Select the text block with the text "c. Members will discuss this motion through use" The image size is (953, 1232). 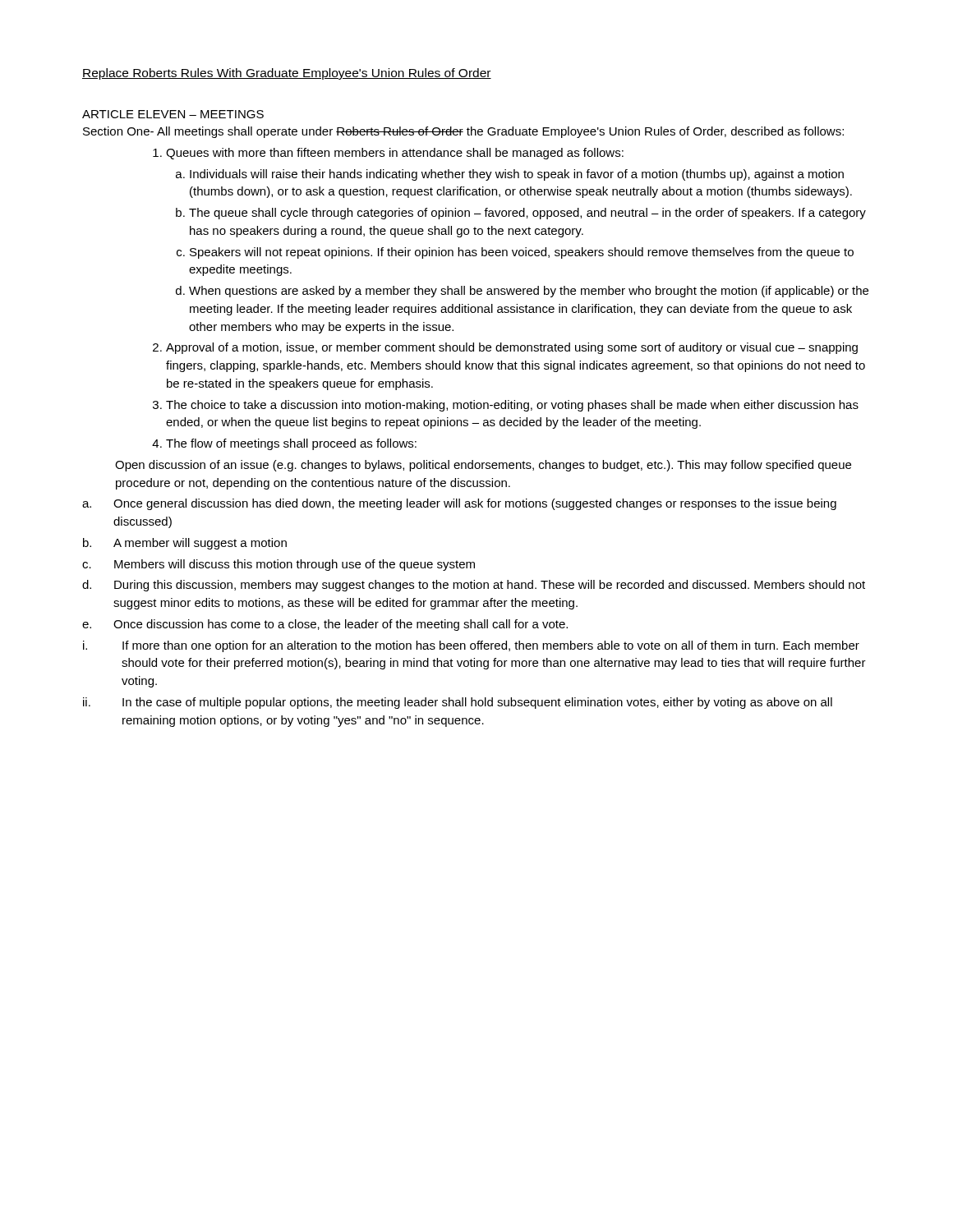(x=279, y=564)
